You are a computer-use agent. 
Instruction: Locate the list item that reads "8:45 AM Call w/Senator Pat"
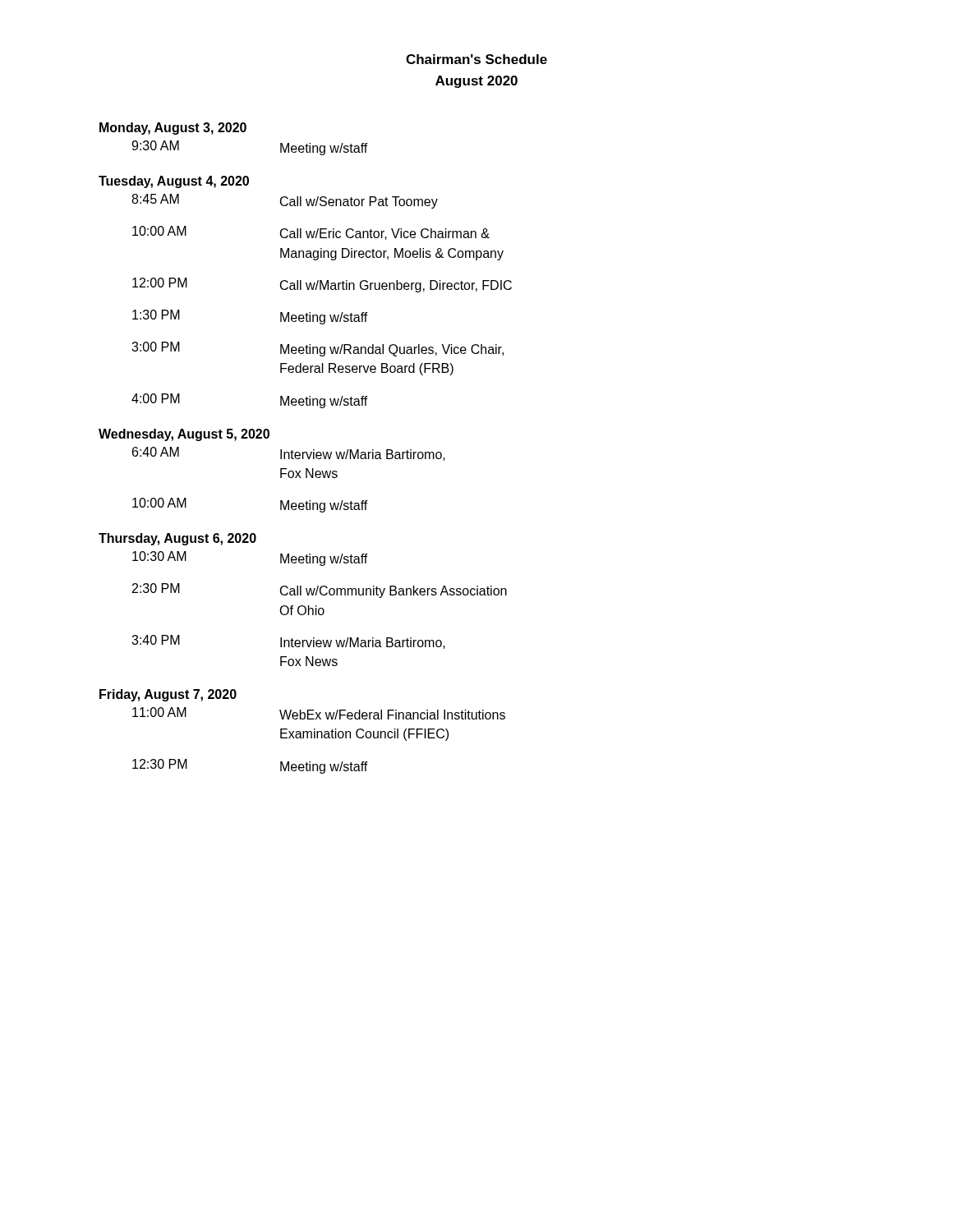point(285,201)
